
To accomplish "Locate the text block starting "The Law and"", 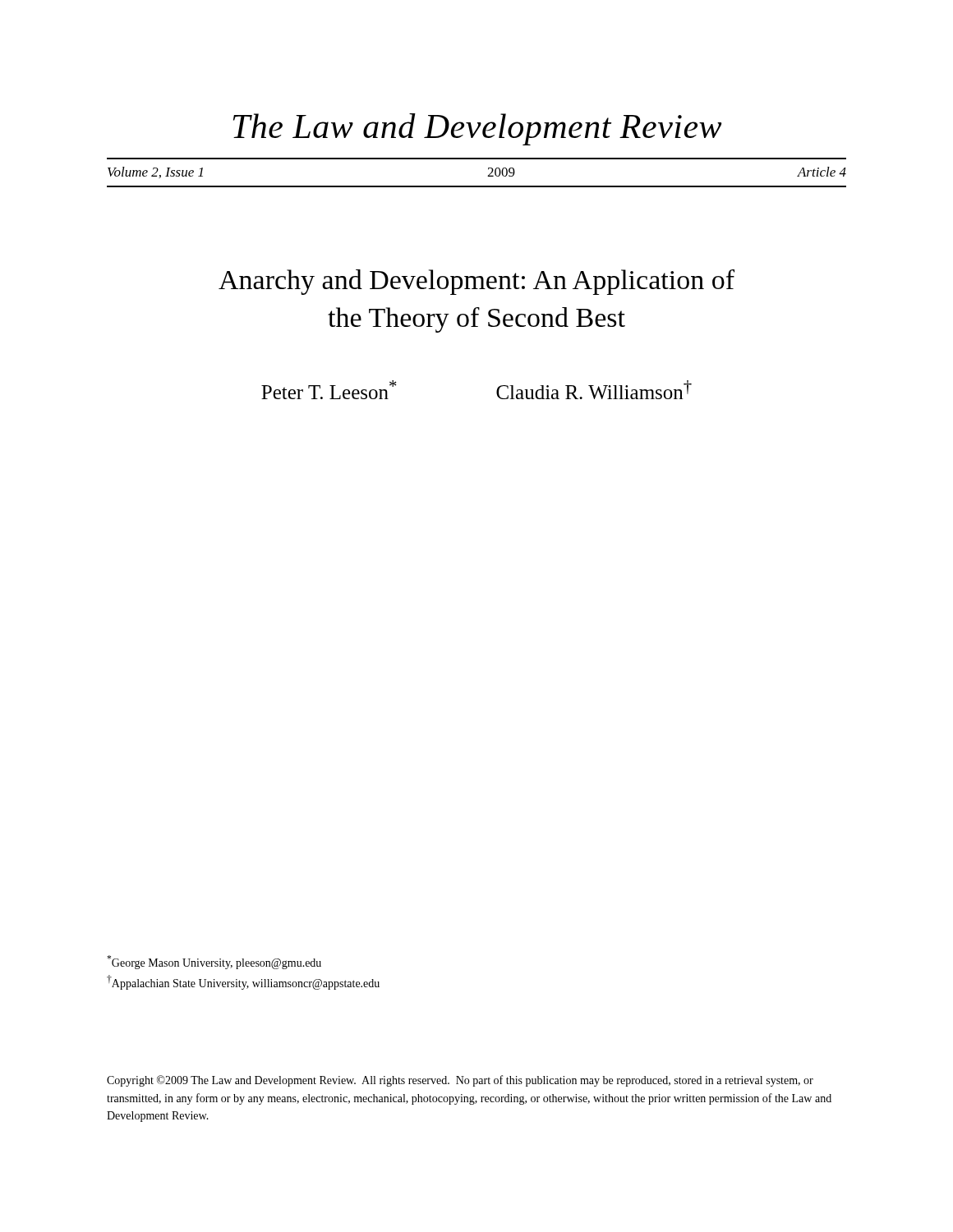I will coord(476,126).
